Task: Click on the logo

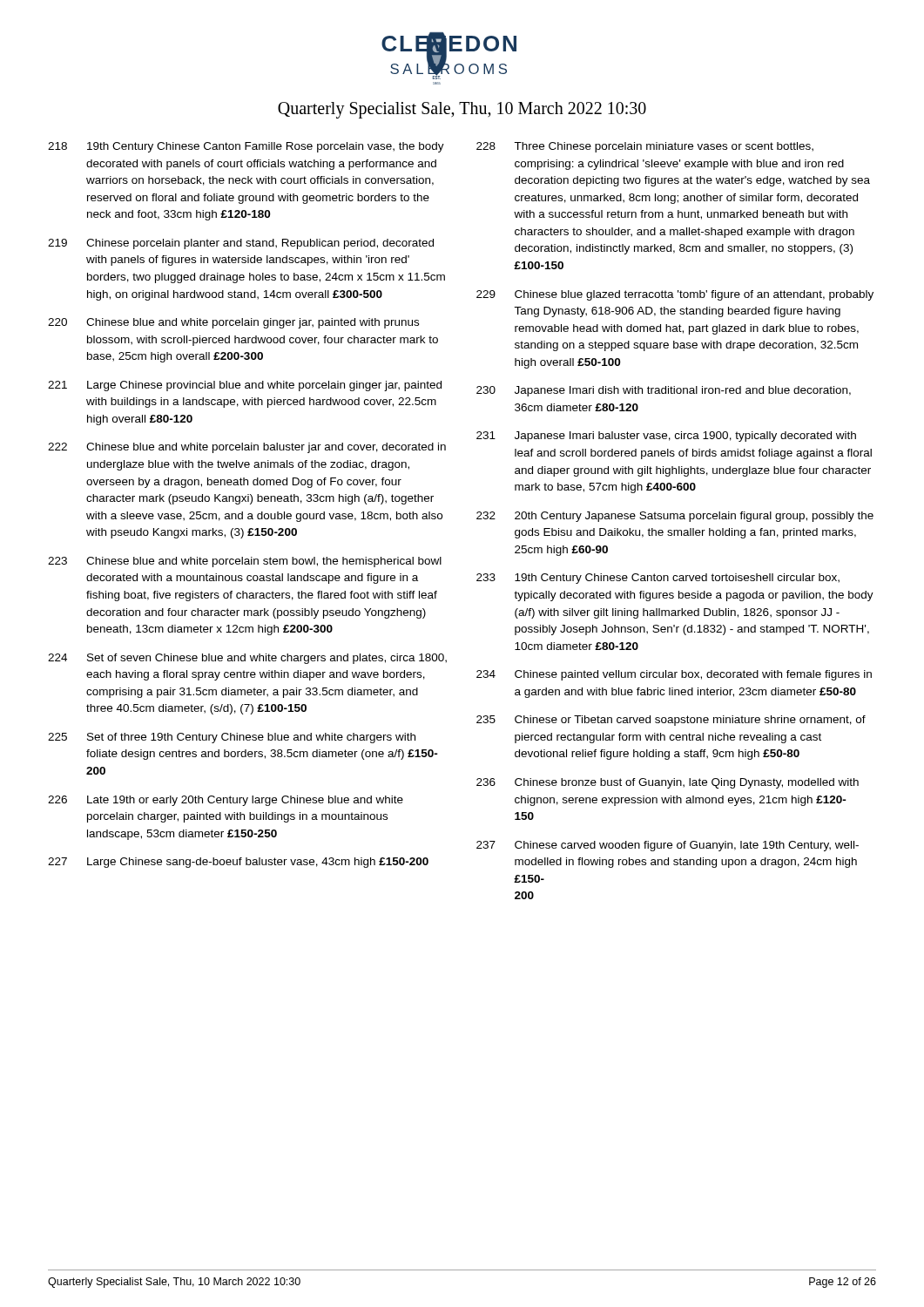Action: point(462,58)
